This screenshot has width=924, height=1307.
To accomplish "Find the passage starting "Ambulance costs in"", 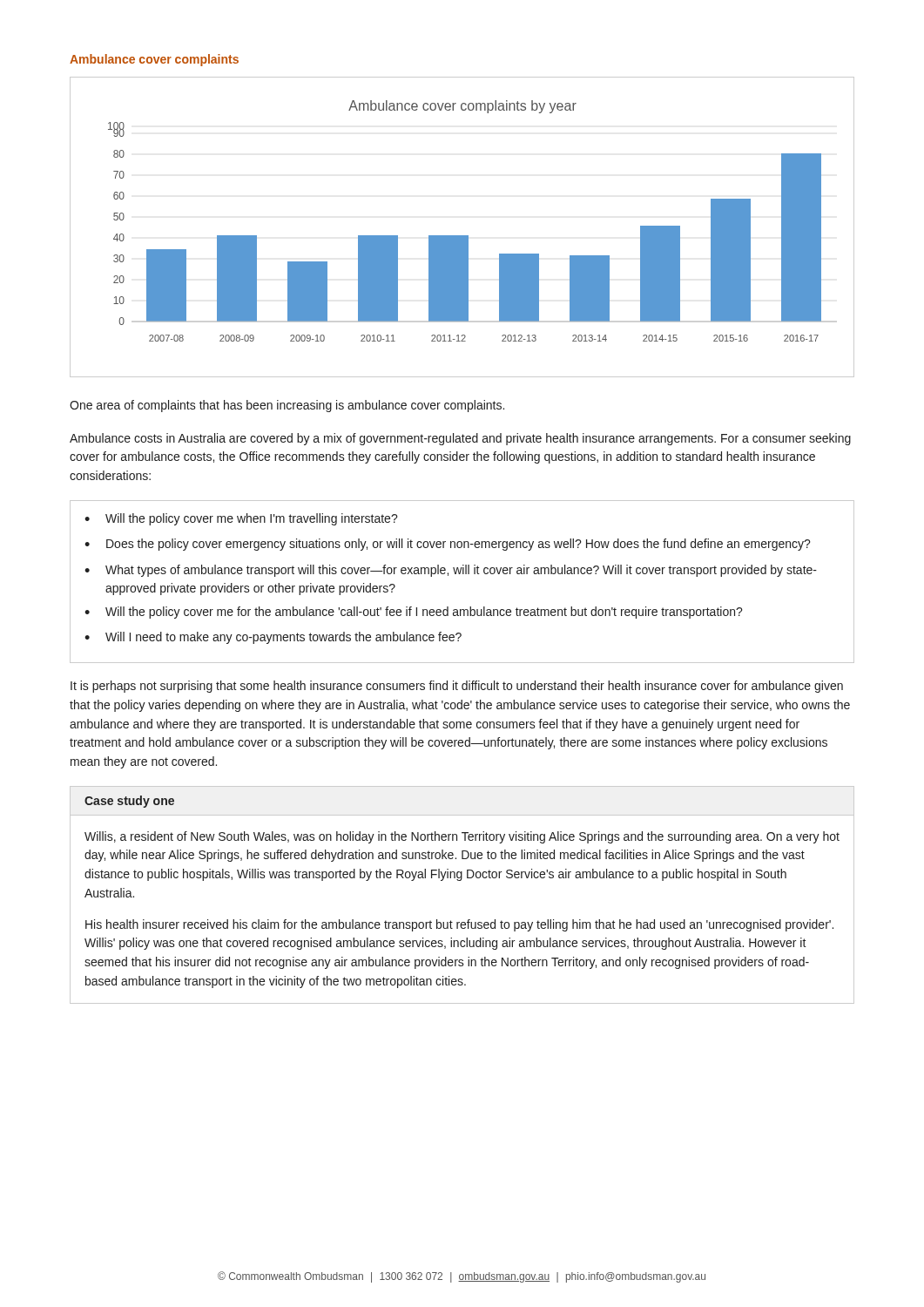I will (460, 457).
